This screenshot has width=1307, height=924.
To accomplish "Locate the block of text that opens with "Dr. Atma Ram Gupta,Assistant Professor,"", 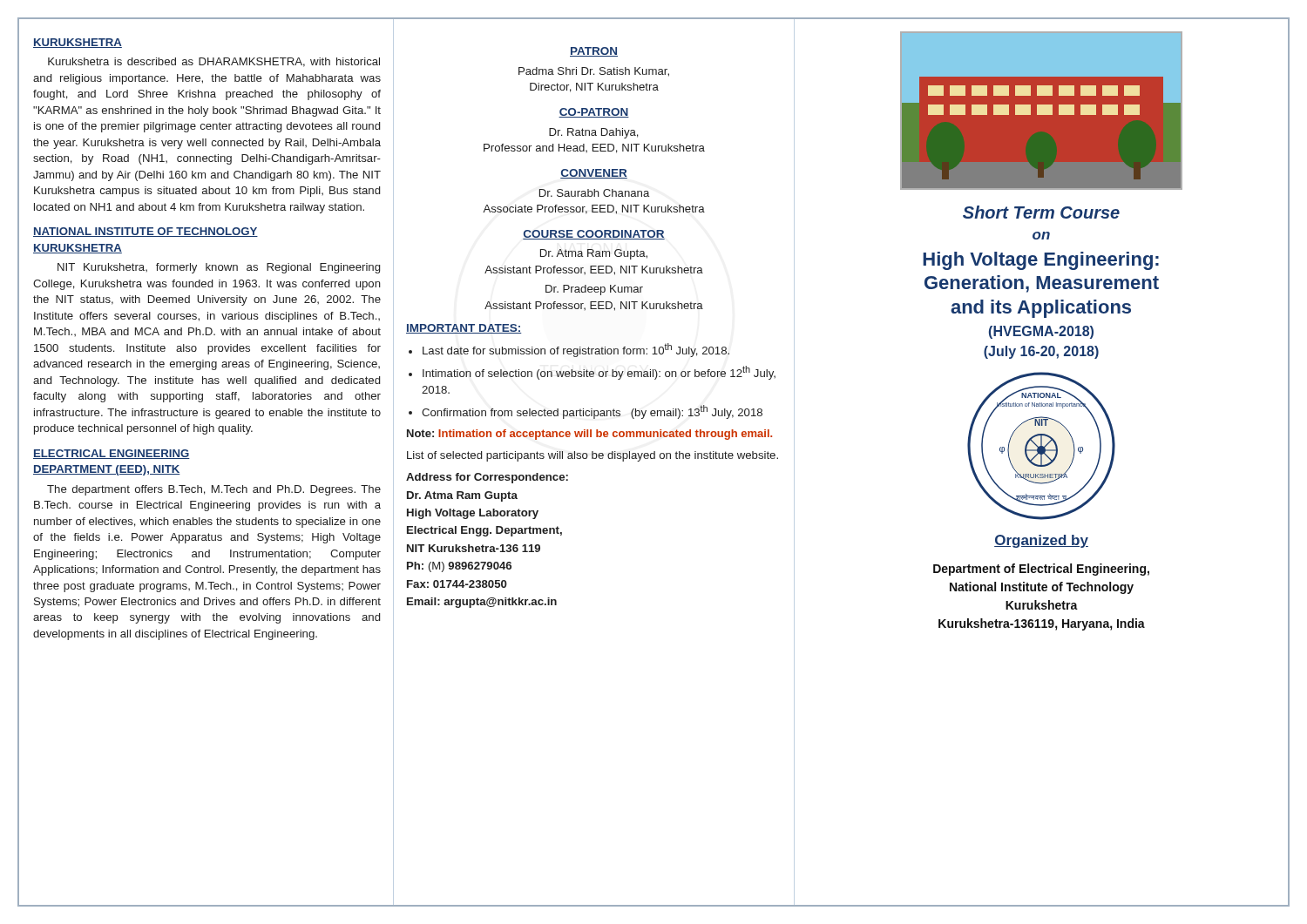I will (594, 261).
